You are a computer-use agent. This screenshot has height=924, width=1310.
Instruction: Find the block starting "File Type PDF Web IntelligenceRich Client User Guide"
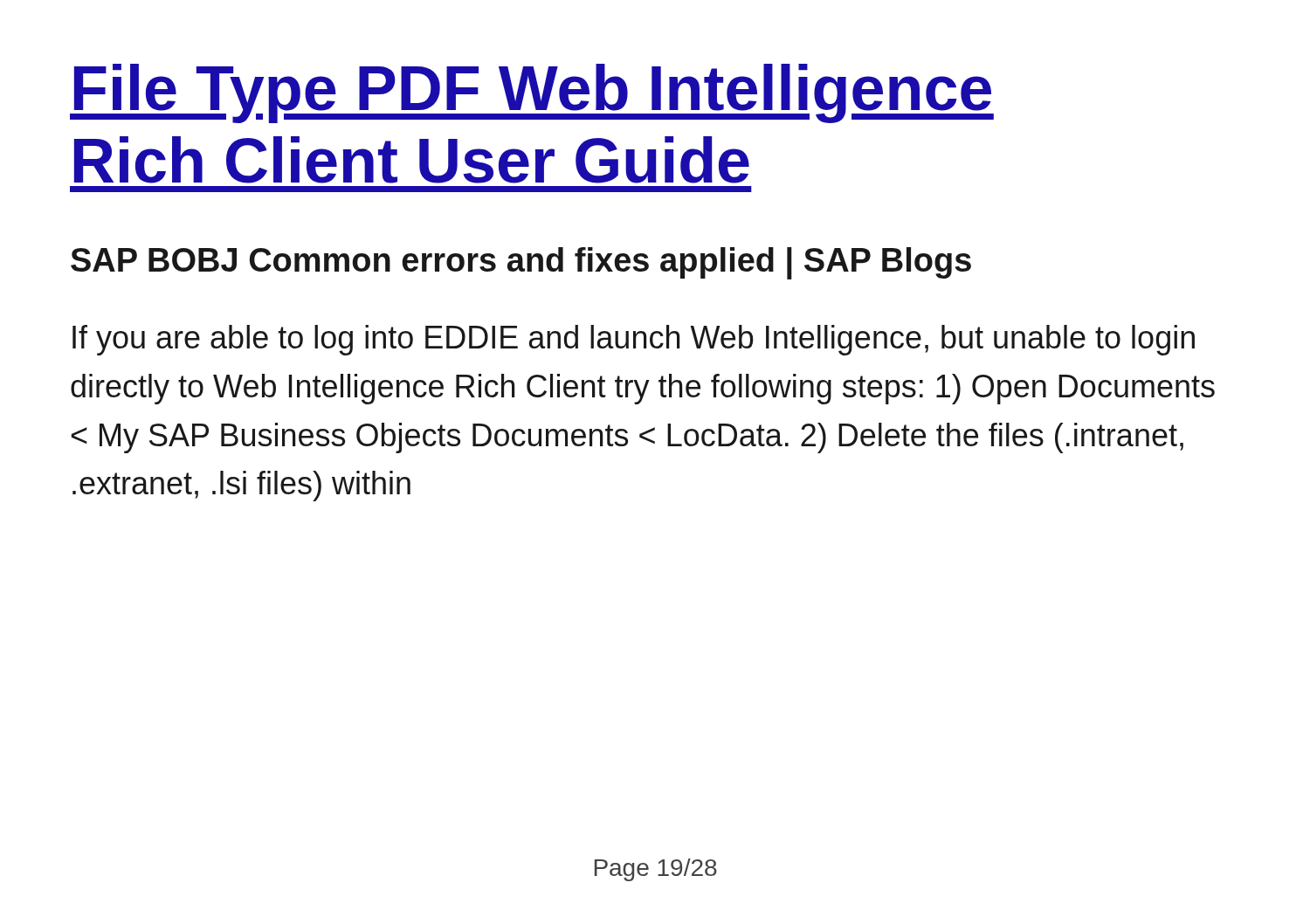pyautogui.click(x=532, y=124)
